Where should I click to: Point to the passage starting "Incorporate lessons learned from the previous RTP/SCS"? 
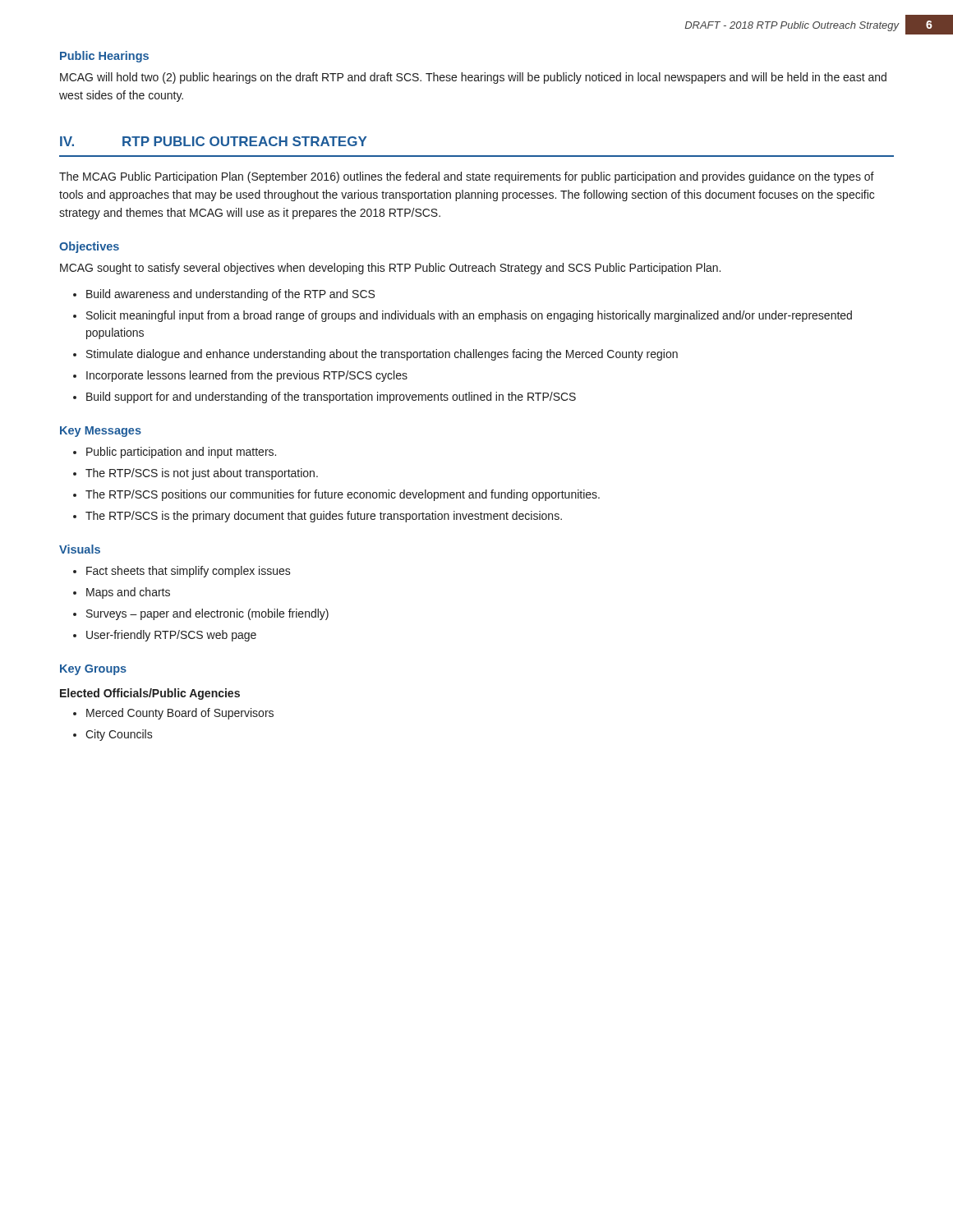tap(246, 375)
